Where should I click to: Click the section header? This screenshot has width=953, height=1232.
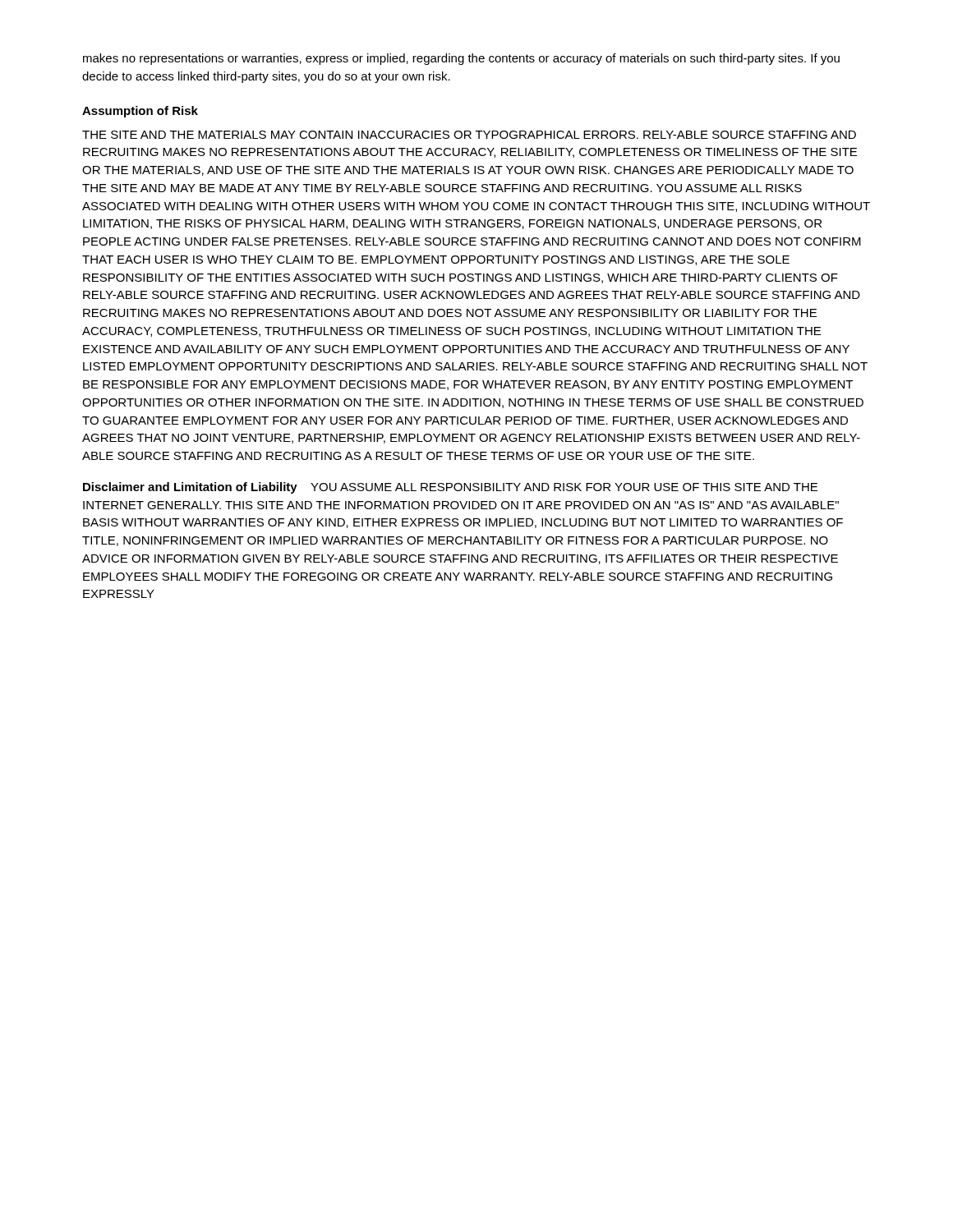[140, 110]
